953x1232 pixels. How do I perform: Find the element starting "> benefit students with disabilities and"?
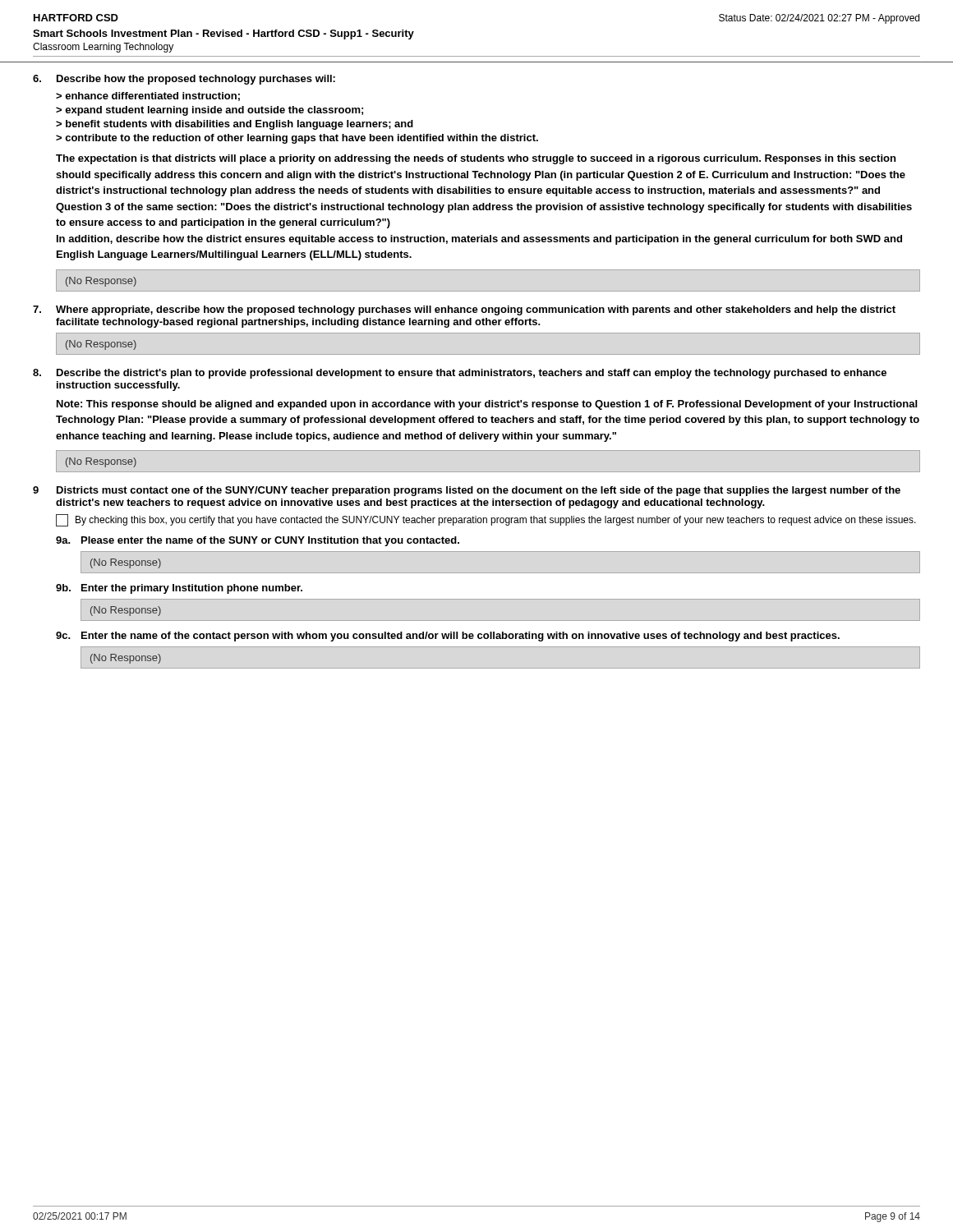[235, 124]
